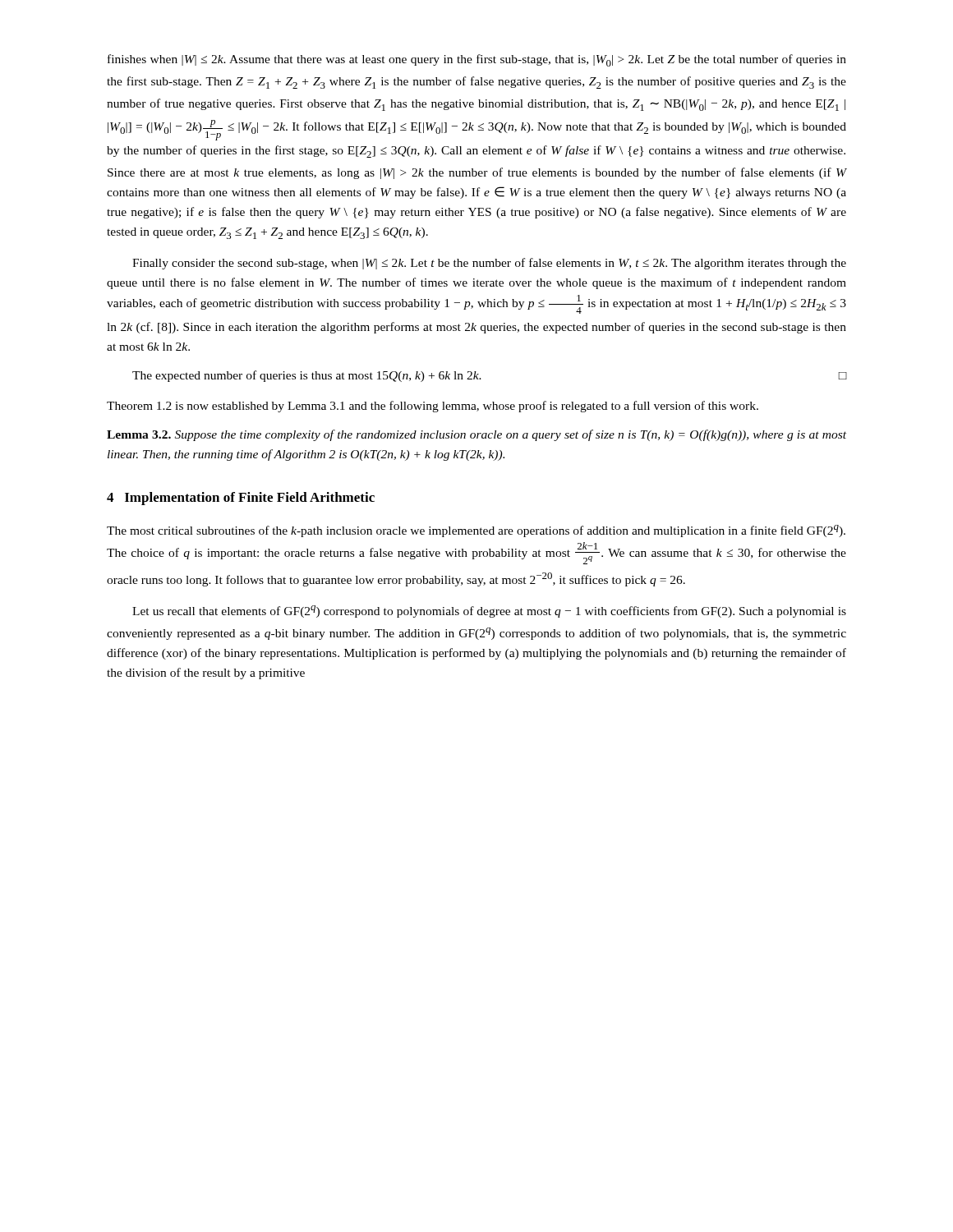
Task: Click on the text block with the text "Let us recall that elements of"
Action: pyautogui.click(x=476, y=641)
